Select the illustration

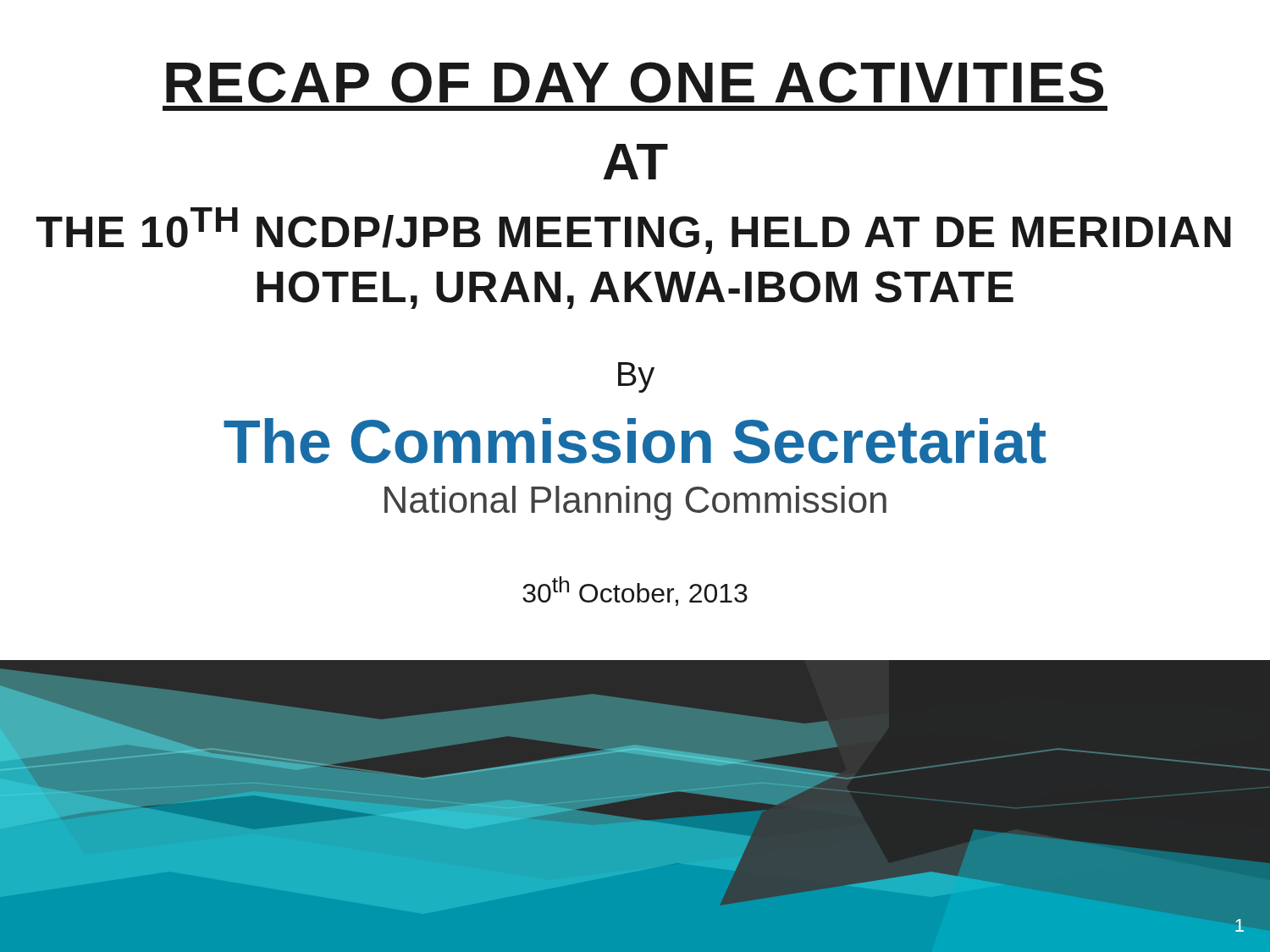[635, 806]
